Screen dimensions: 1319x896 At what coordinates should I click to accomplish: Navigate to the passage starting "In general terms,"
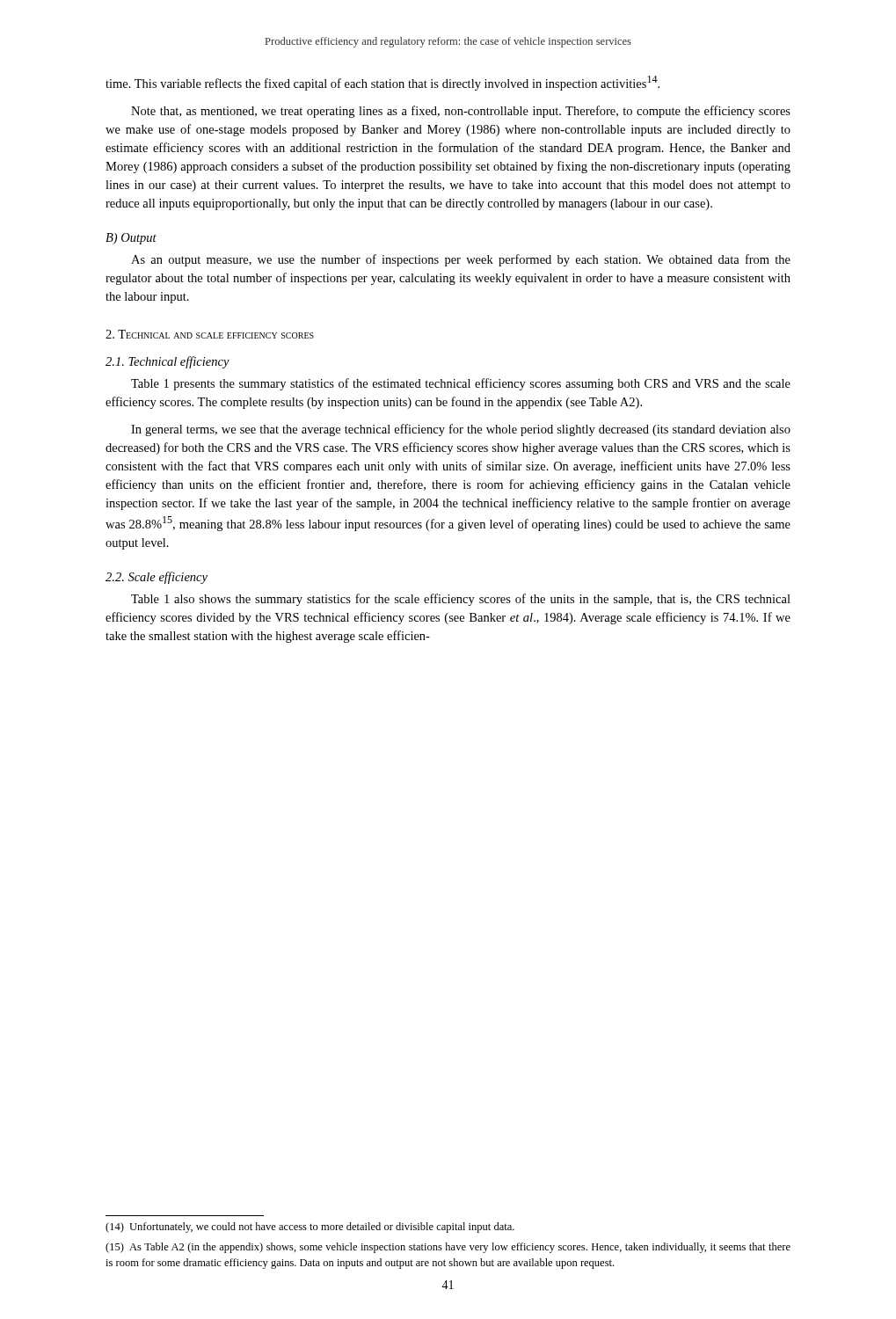[x=448, y=486]
